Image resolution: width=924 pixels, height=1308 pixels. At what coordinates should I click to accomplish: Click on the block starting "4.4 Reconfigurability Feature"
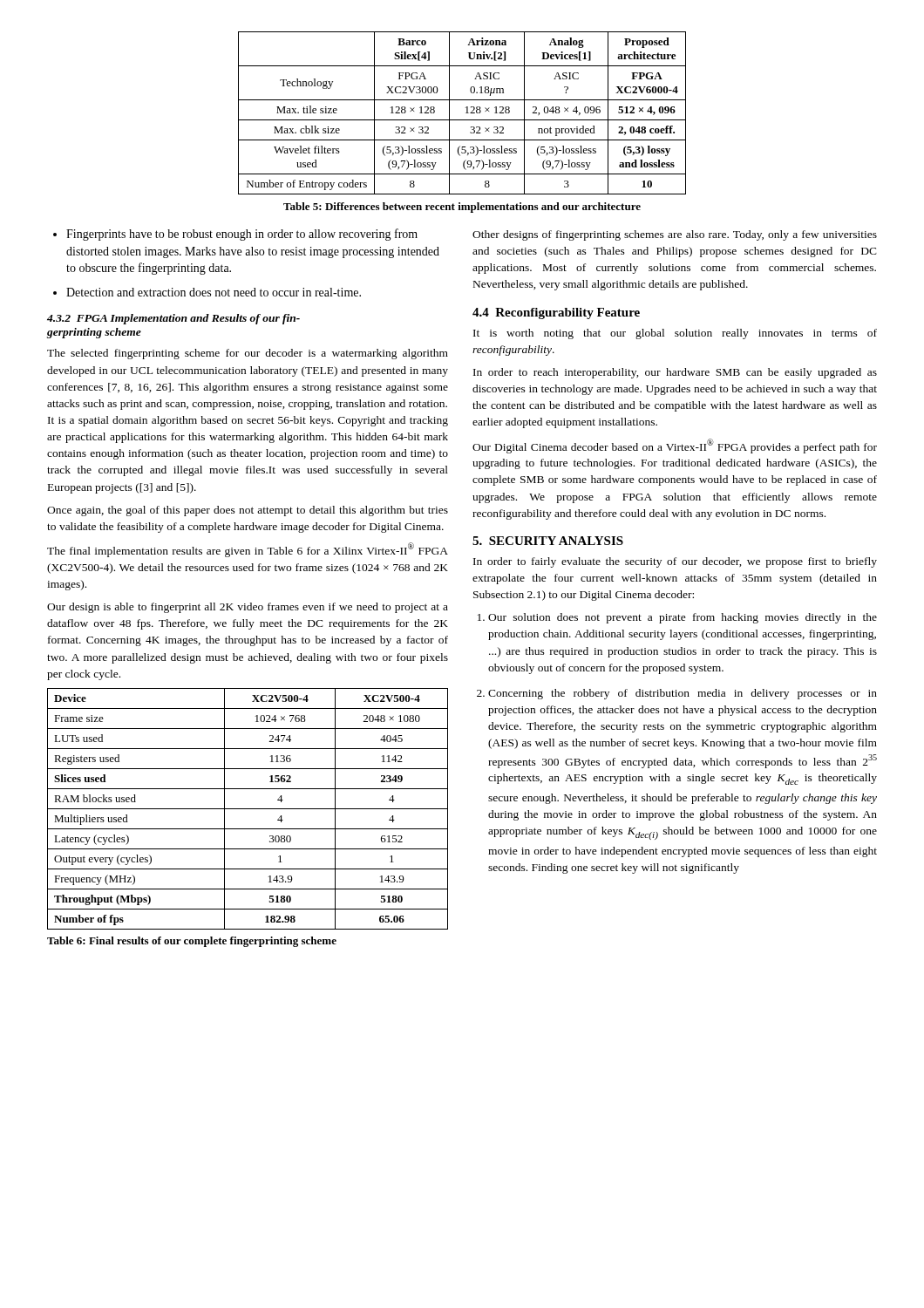pos(556,312)
